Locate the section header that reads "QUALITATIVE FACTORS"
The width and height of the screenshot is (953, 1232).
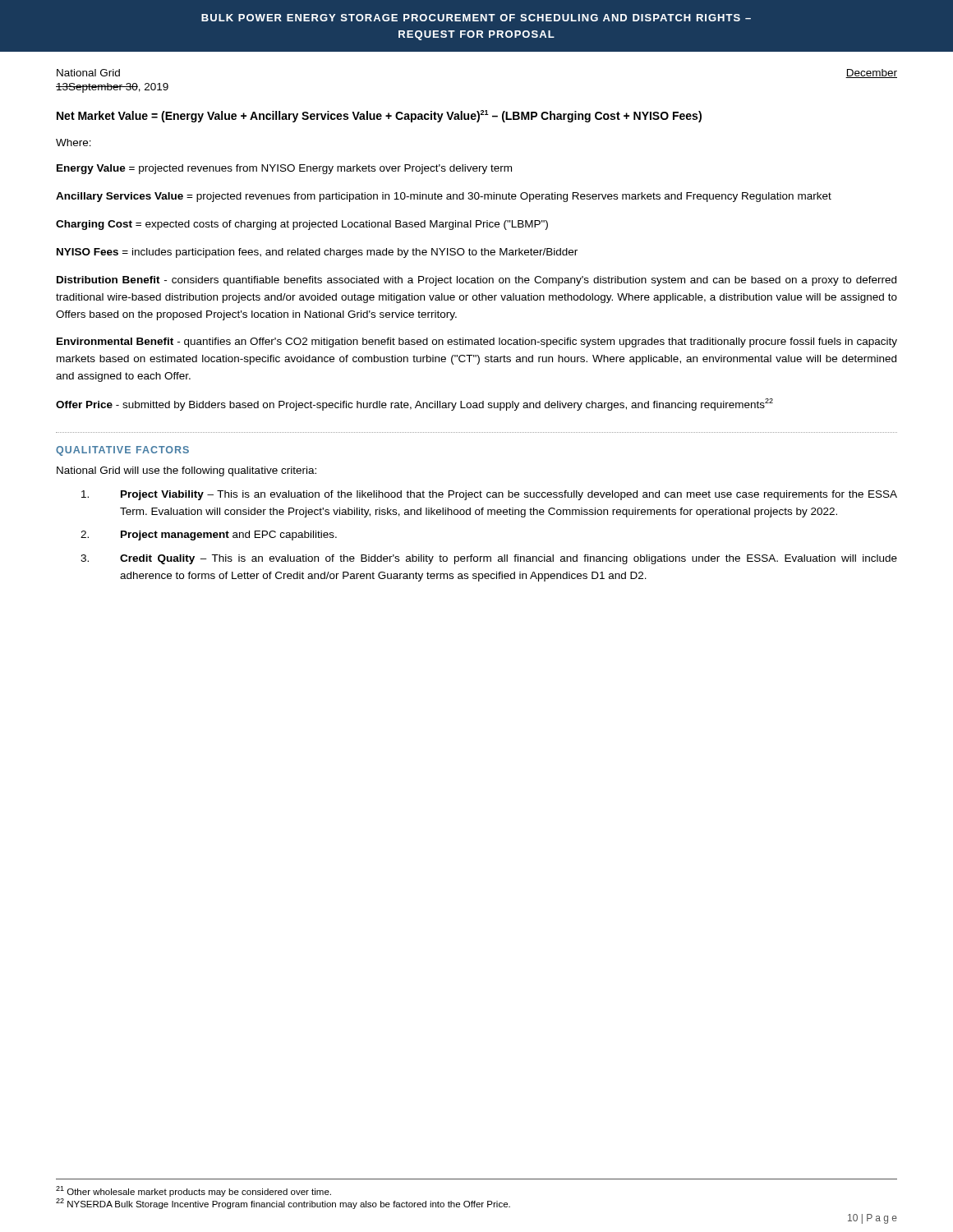pos(123,450)
